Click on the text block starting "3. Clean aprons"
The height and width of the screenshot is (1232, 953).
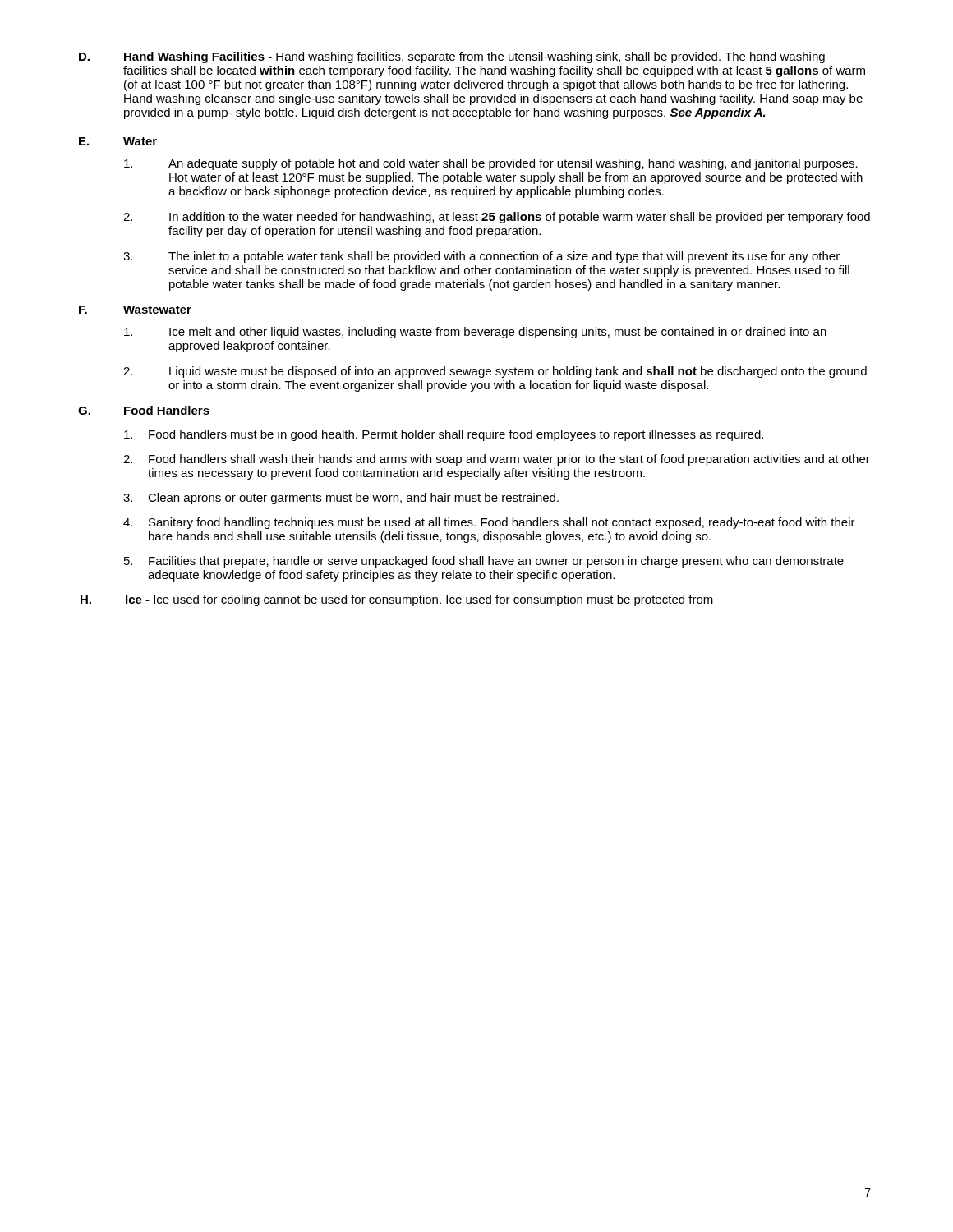pyautogui.click(x=497, y=497)
